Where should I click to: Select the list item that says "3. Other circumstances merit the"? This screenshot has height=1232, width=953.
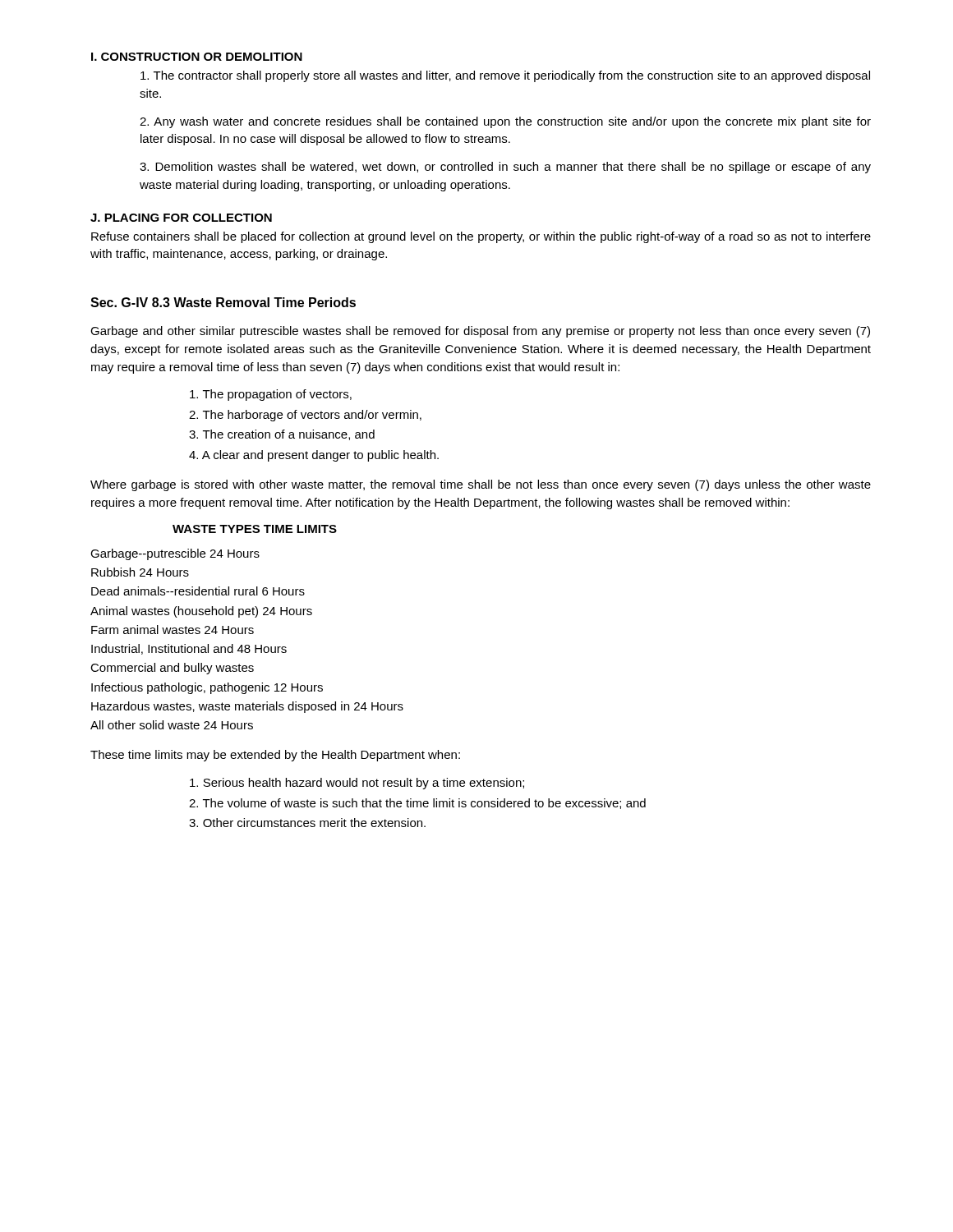[308, 823]
